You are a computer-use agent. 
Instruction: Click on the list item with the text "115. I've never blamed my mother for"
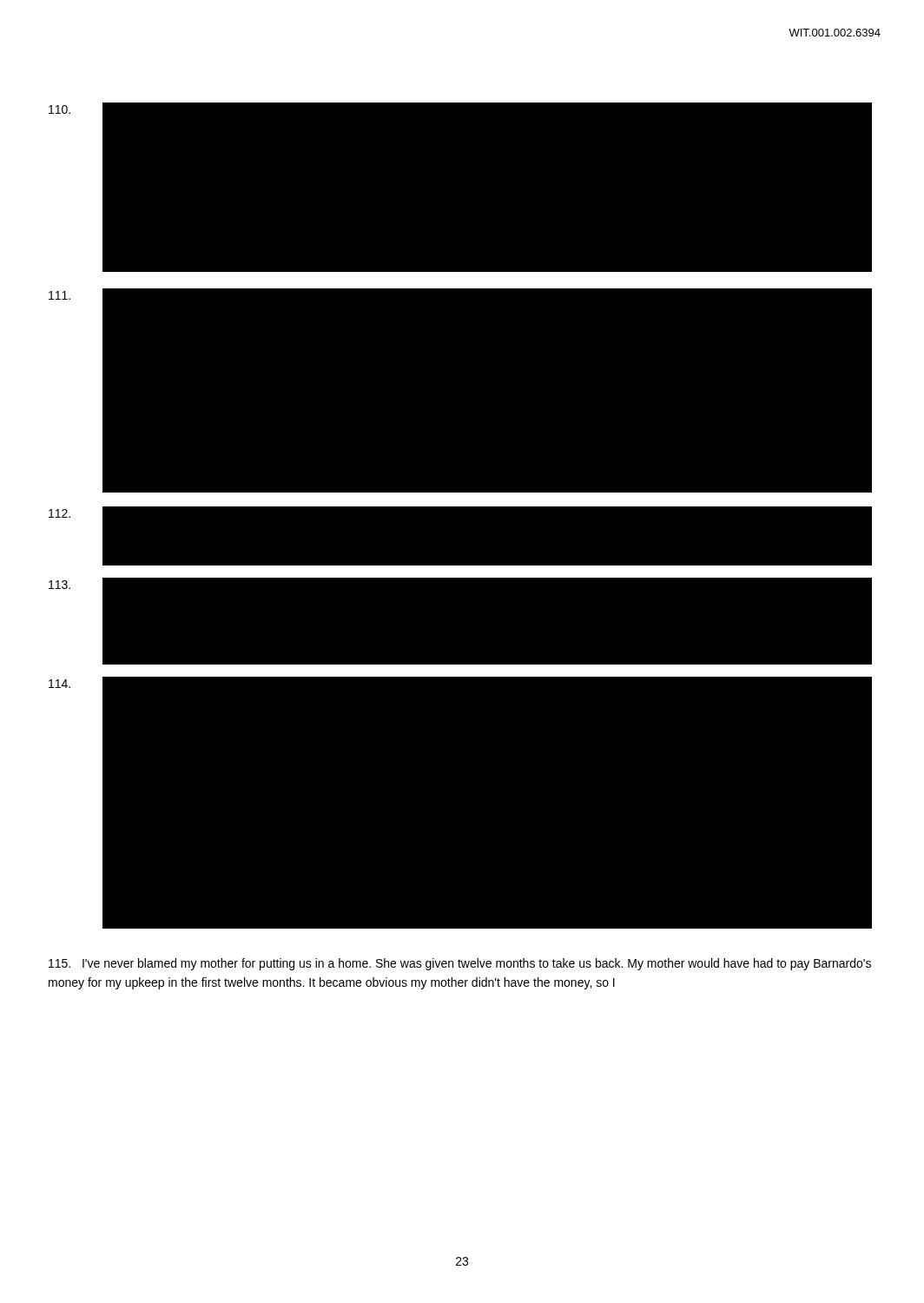pyautogui.click(x=460, y=973)
